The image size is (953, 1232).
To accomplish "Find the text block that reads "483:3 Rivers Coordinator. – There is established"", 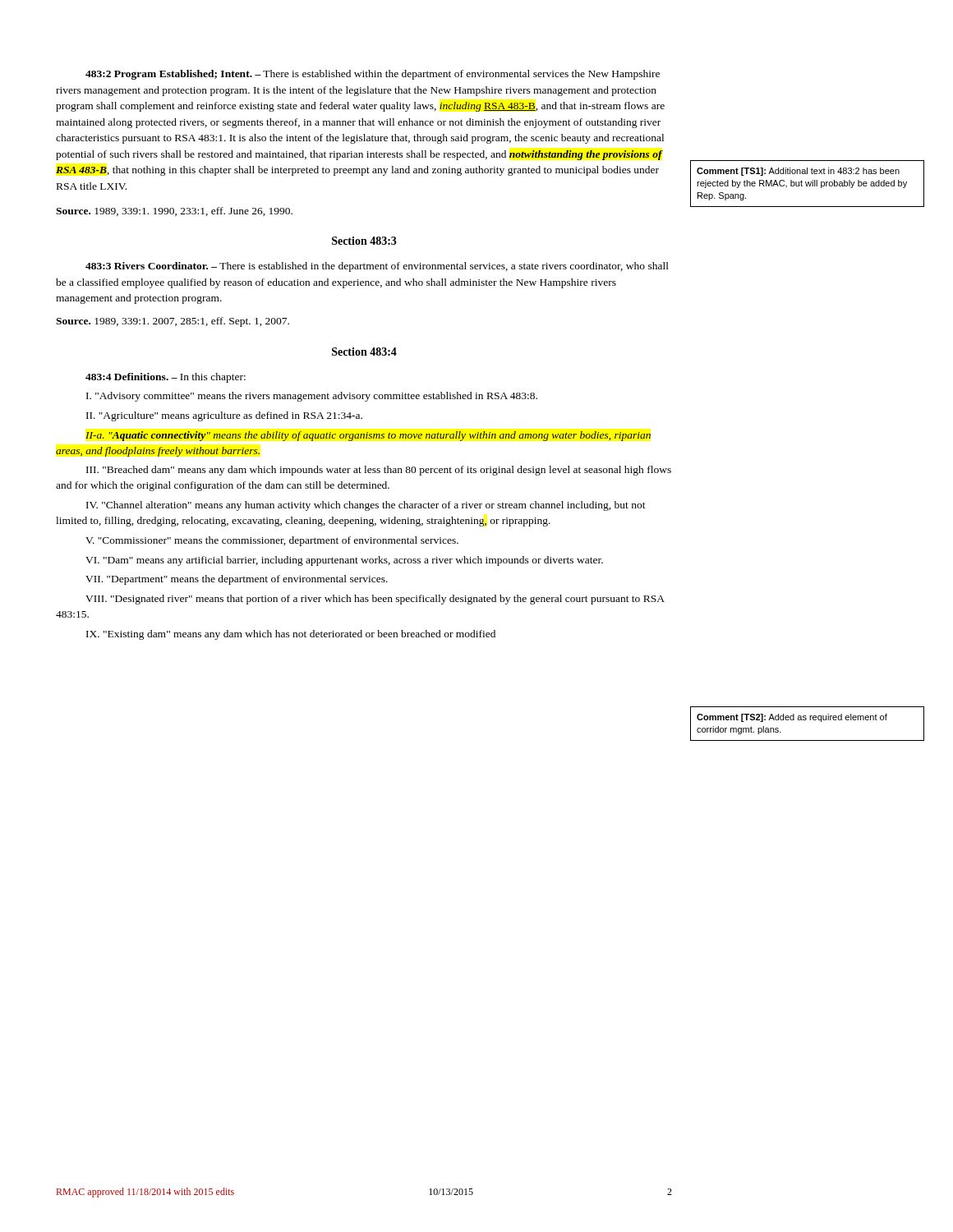I will 364,282.
